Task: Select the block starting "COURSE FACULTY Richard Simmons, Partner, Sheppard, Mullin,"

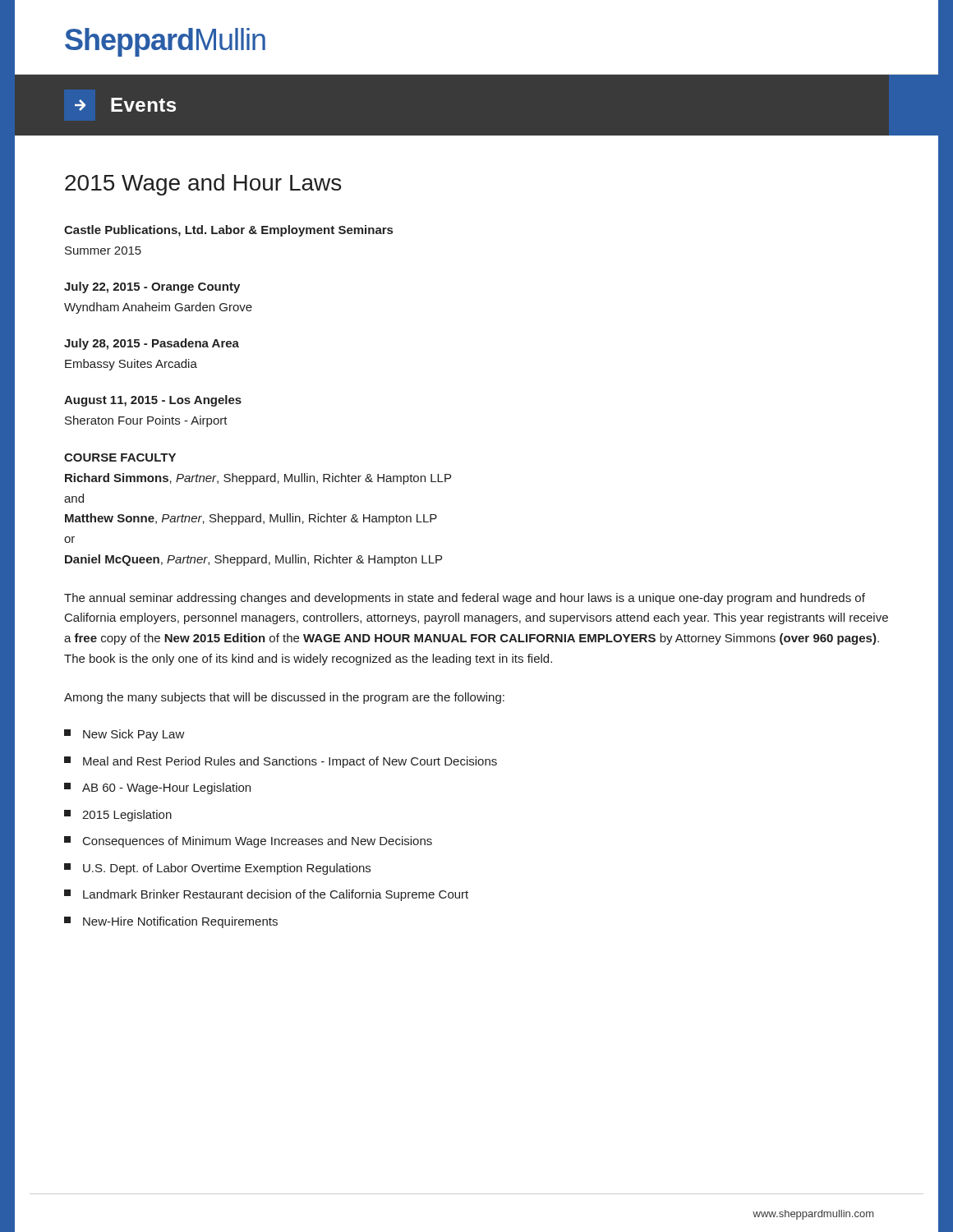Action: click(120, 457)
